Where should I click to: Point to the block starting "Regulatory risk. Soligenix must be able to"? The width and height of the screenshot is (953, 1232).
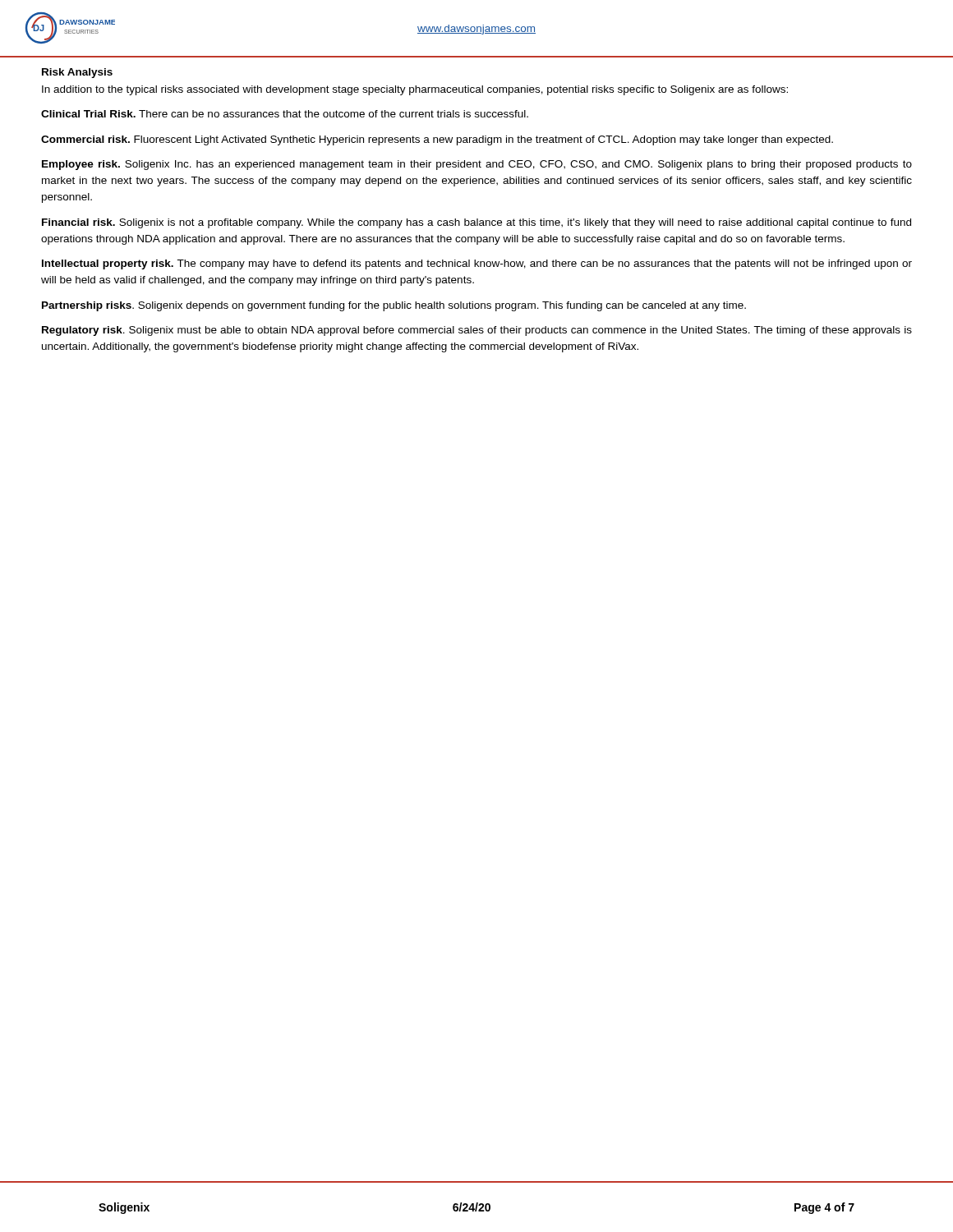pyautogui.click(x=476, y=338)
